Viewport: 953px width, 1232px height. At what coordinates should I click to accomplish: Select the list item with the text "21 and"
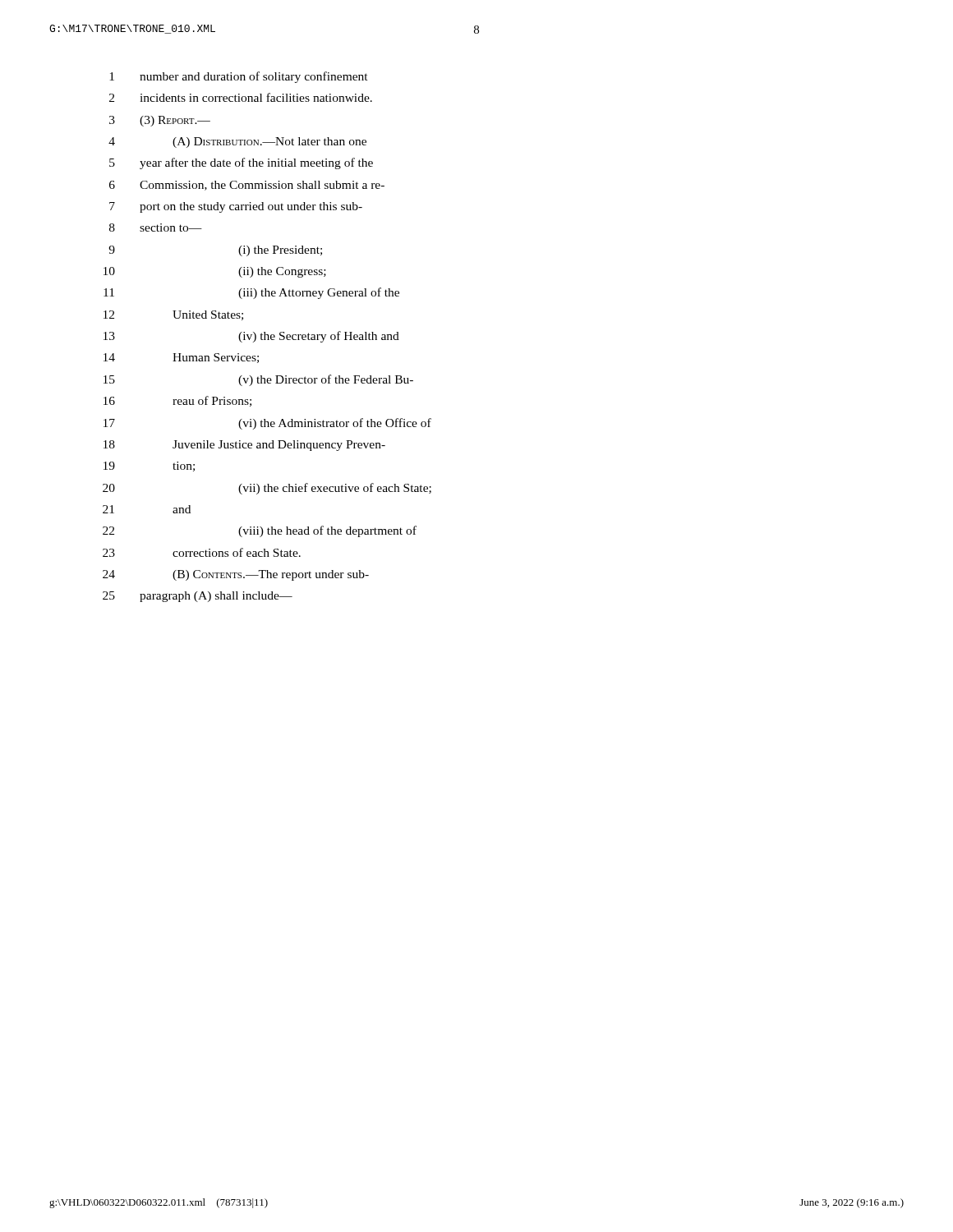(x=106, y=510)
